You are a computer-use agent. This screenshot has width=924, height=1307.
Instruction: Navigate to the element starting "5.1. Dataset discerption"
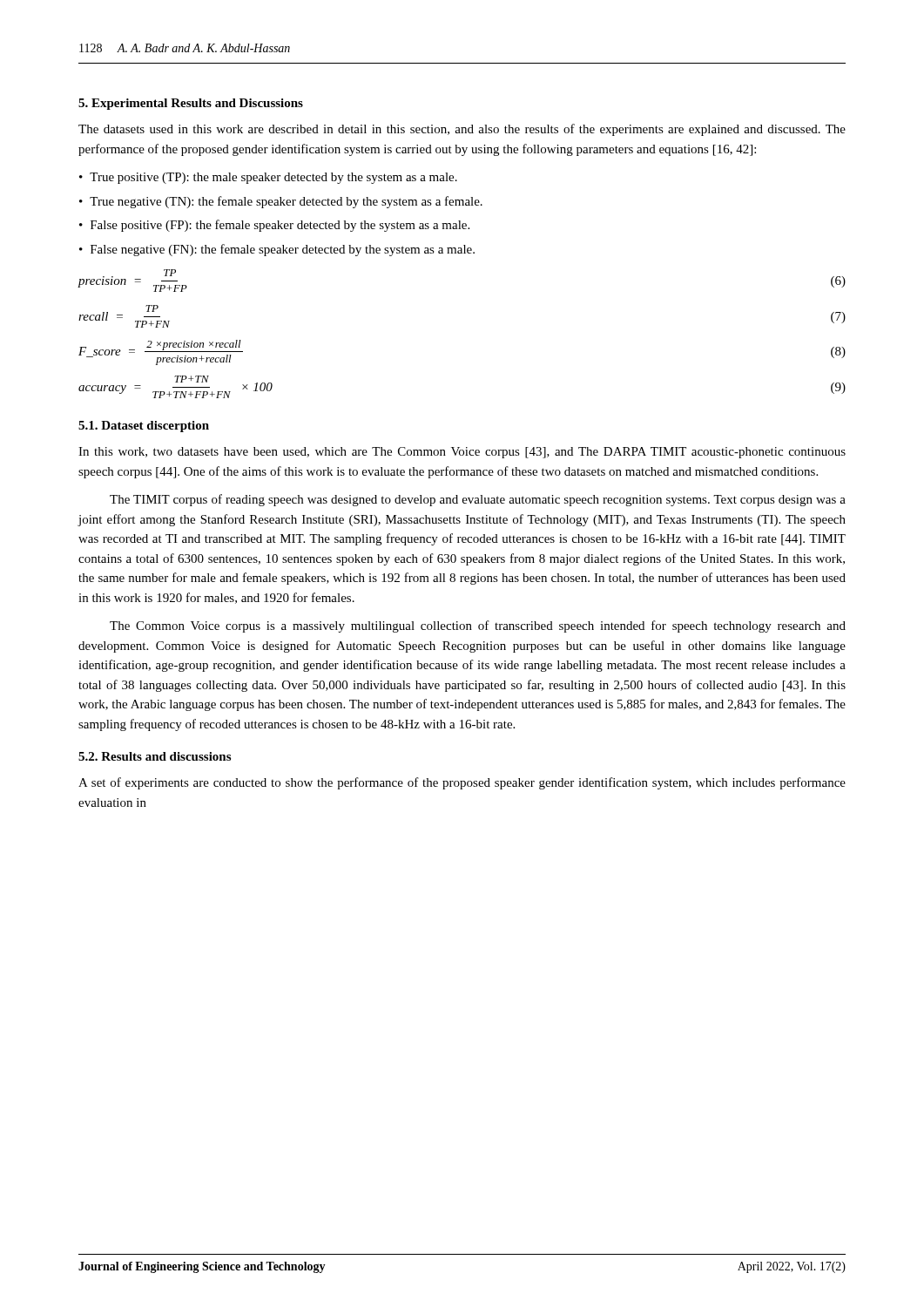[x=144, y=425]
